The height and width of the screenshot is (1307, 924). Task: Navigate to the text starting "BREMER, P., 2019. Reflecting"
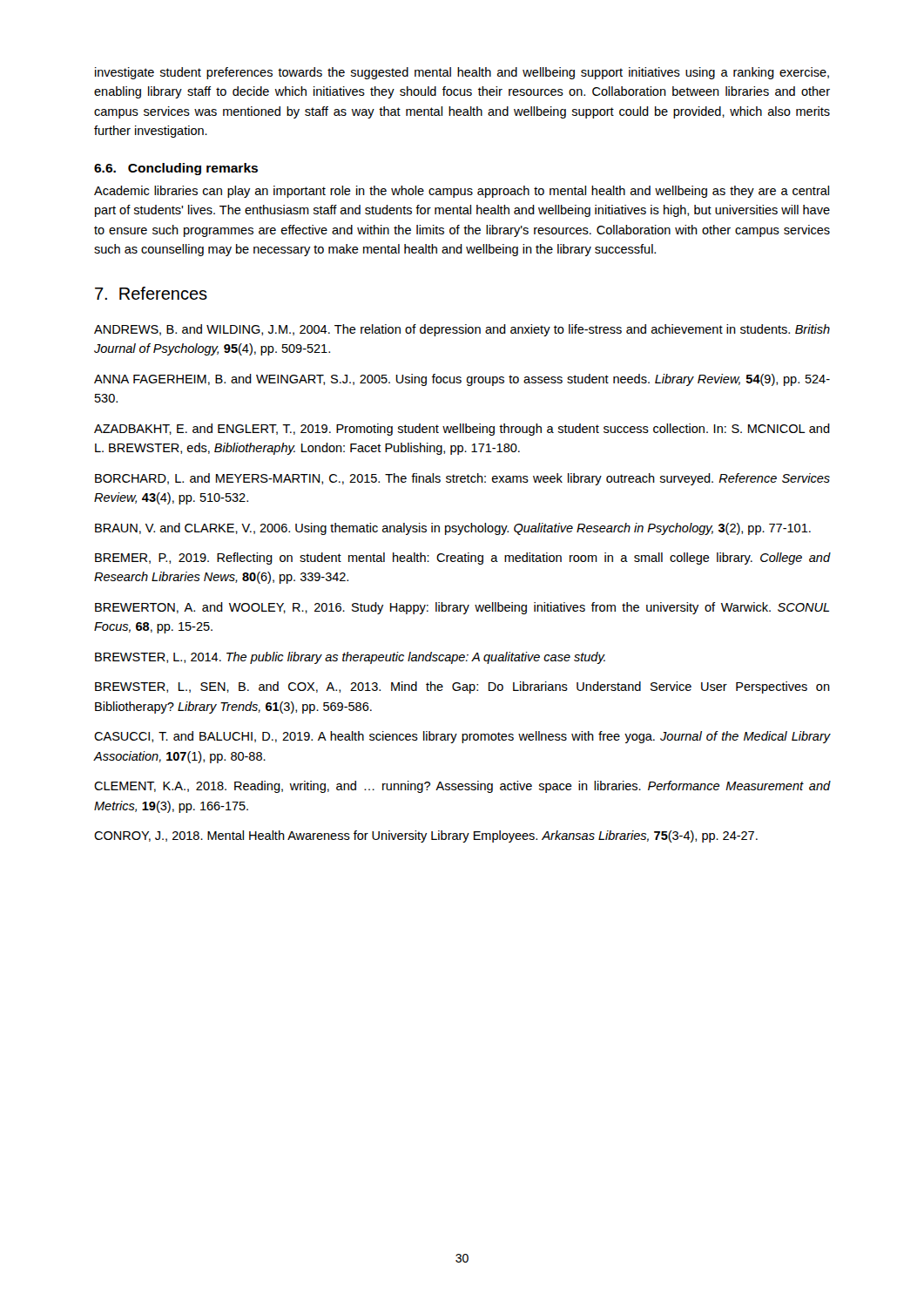pos(462,567)
